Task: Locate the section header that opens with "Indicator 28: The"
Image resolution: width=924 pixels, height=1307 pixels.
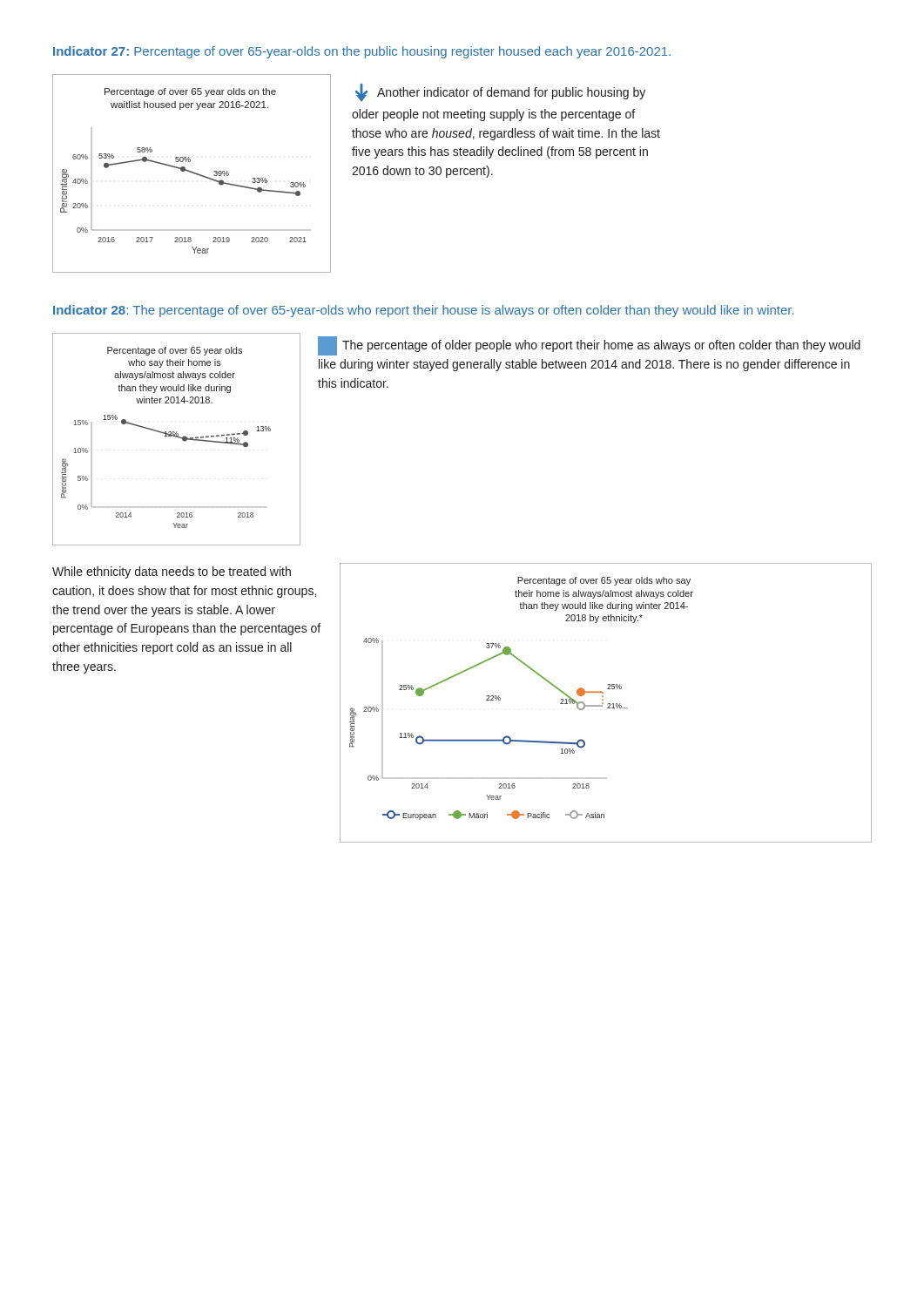Action: (424, 310)
